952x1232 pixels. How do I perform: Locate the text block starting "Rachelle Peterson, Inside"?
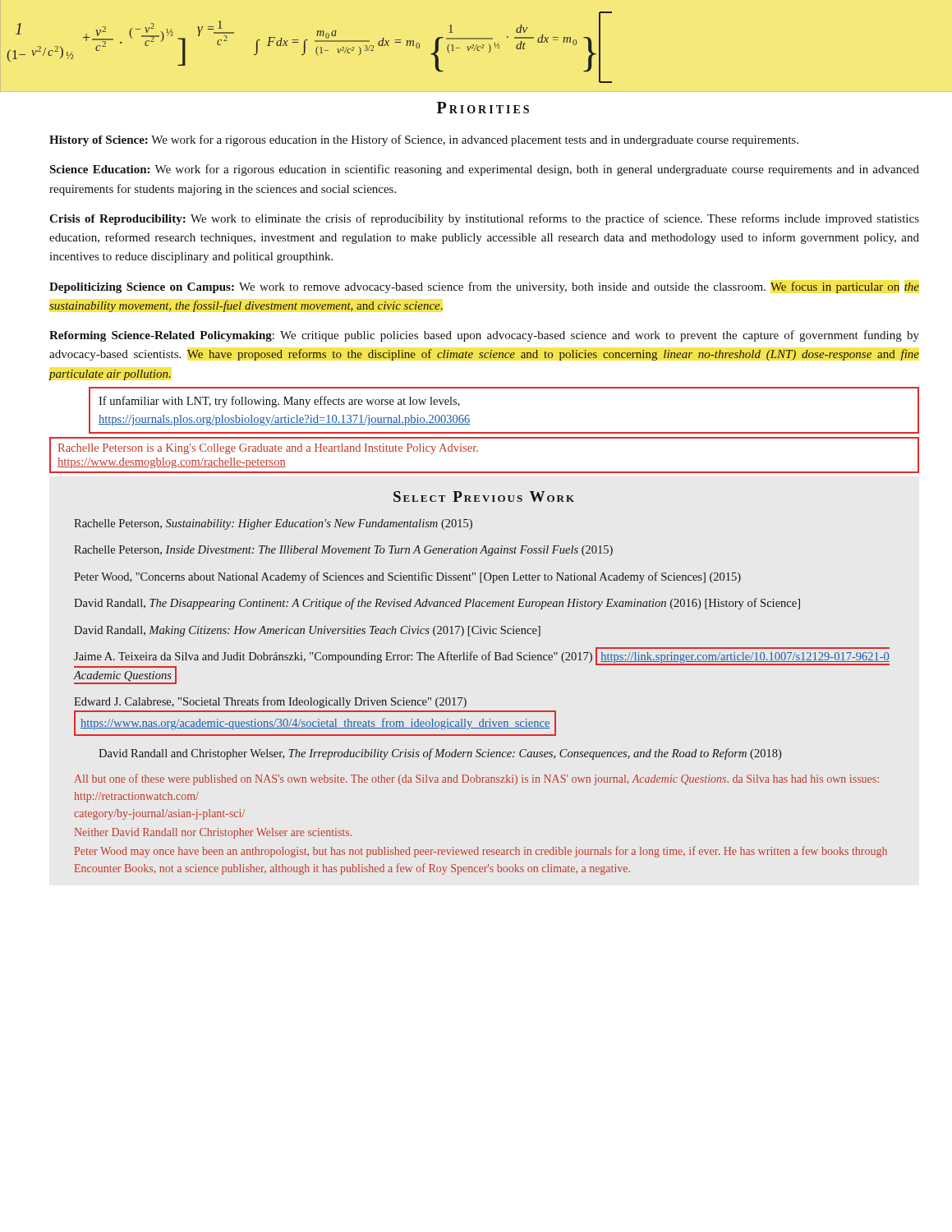(x=344, y=550)
